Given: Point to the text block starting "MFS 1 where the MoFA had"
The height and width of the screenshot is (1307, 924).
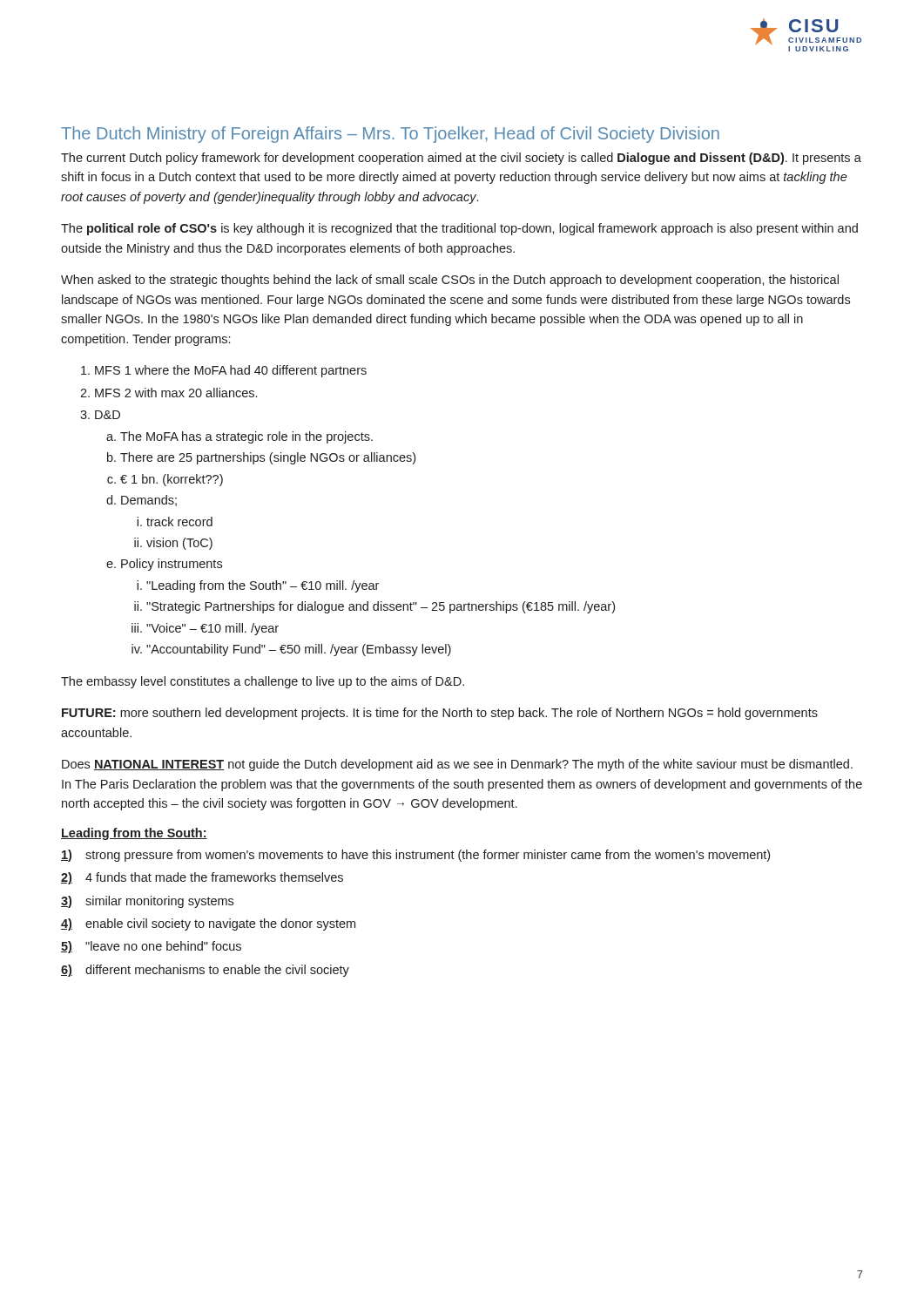Looking at the screenshot, I should [x=230, y=370].
